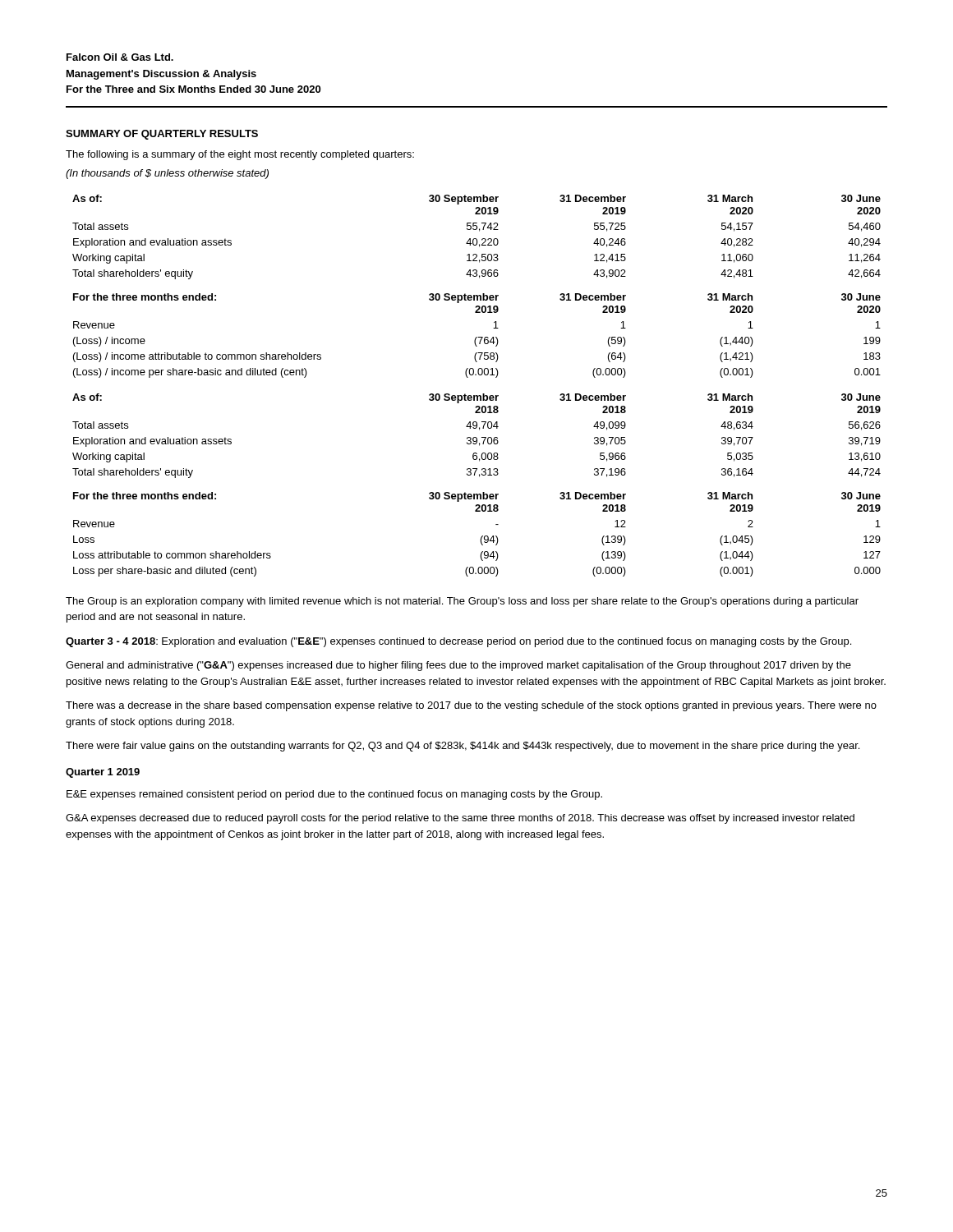Point to the block beginning "There was a decrease in the share"
Image resolution: width=953 pixels, height=1232 pixels.
click(471, 713)
